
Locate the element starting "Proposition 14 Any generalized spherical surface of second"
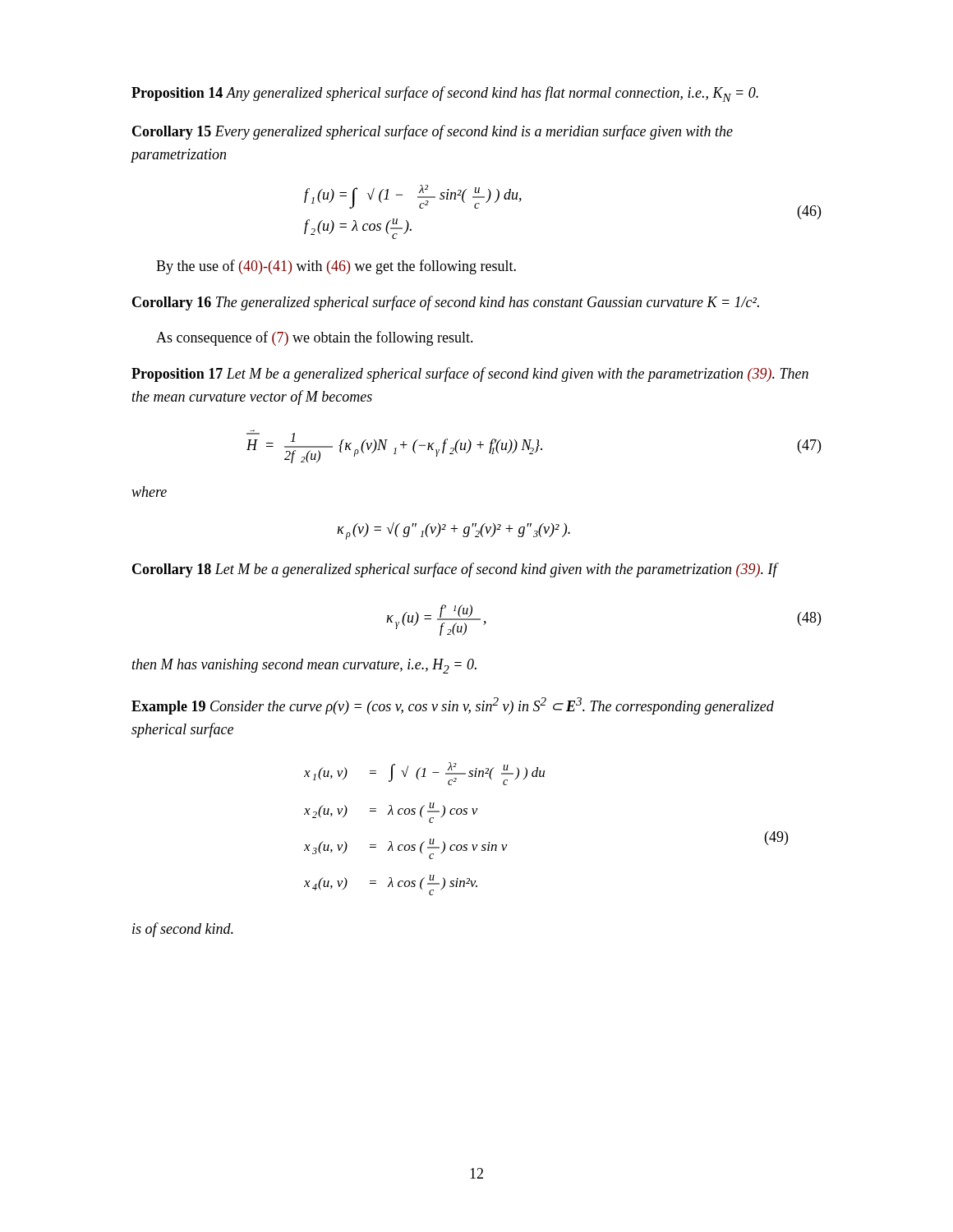445,94
